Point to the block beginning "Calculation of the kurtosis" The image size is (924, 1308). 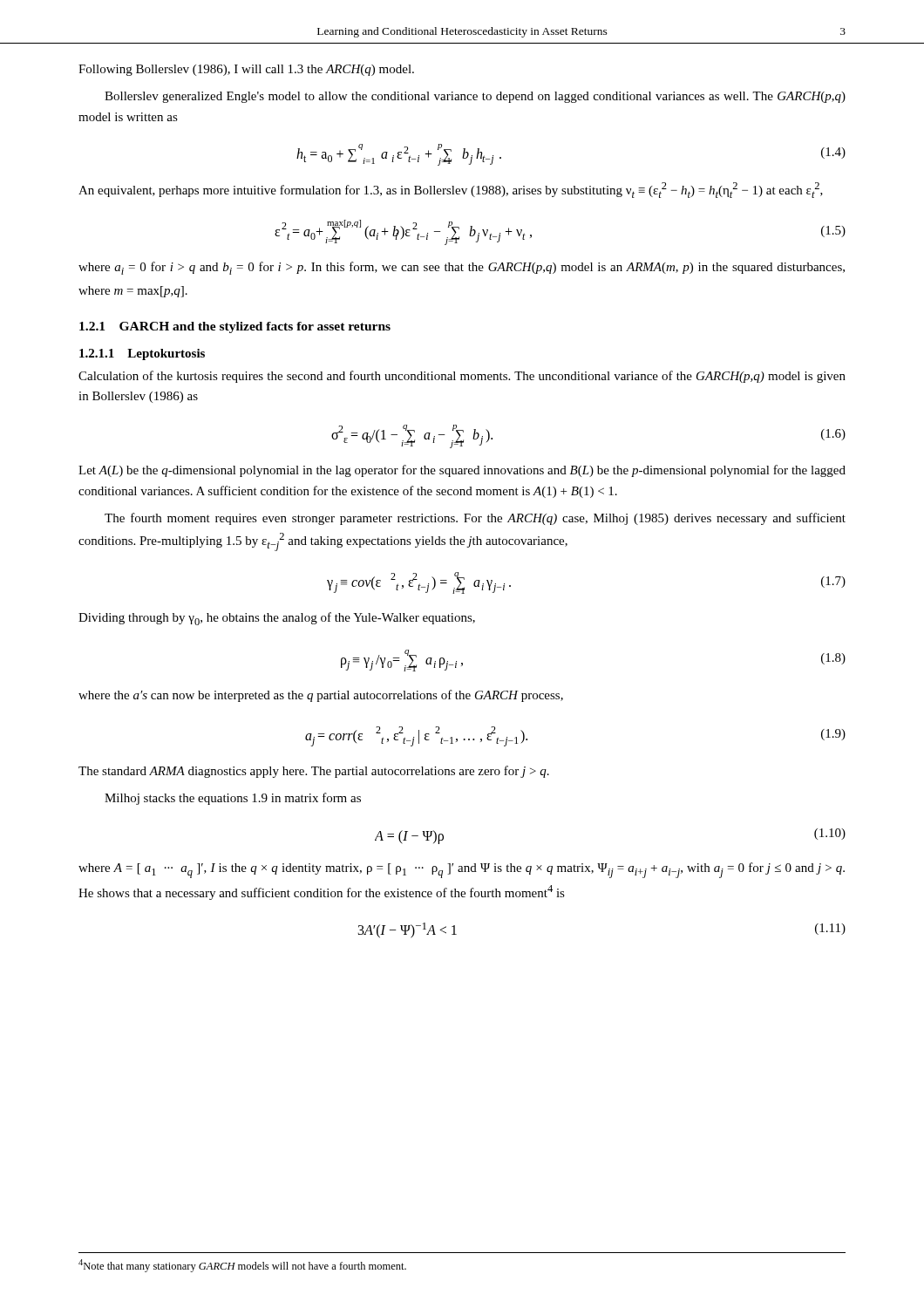pyautogui.click(x=462, y=386)
